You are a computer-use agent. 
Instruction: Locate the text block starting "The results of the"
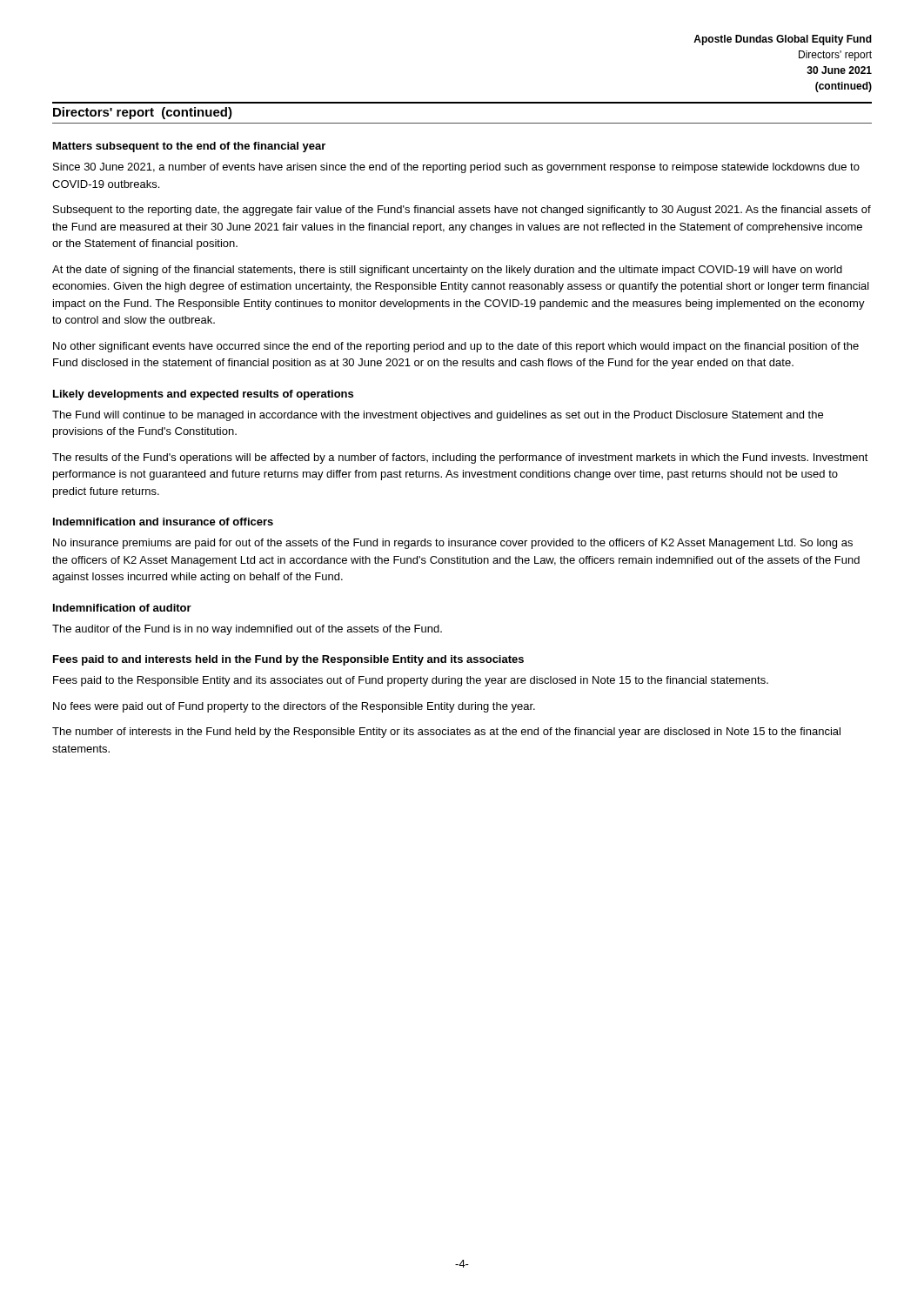click(462, 474)
